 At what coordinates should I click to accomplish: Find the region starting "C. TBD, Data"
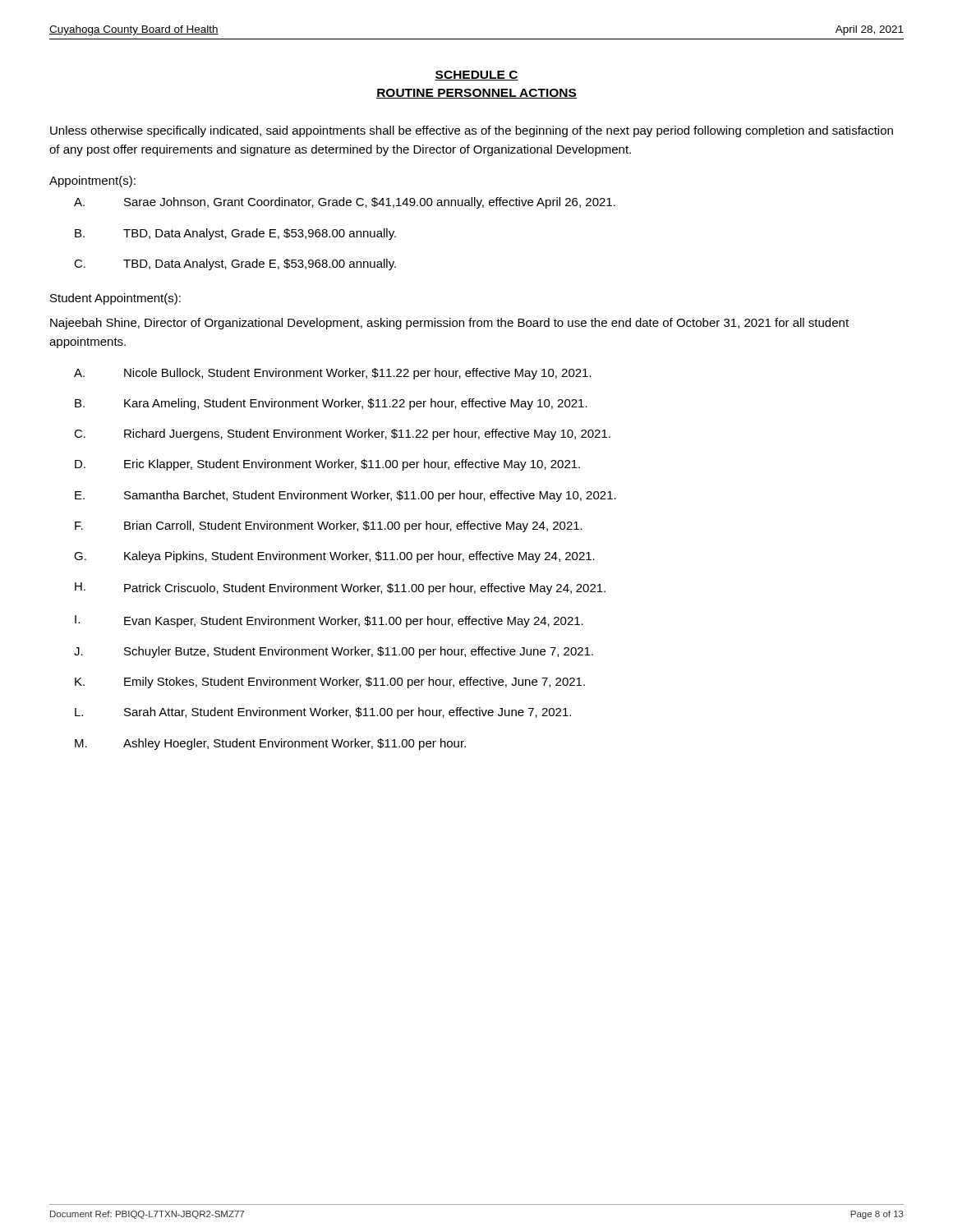tap(235, 264)
